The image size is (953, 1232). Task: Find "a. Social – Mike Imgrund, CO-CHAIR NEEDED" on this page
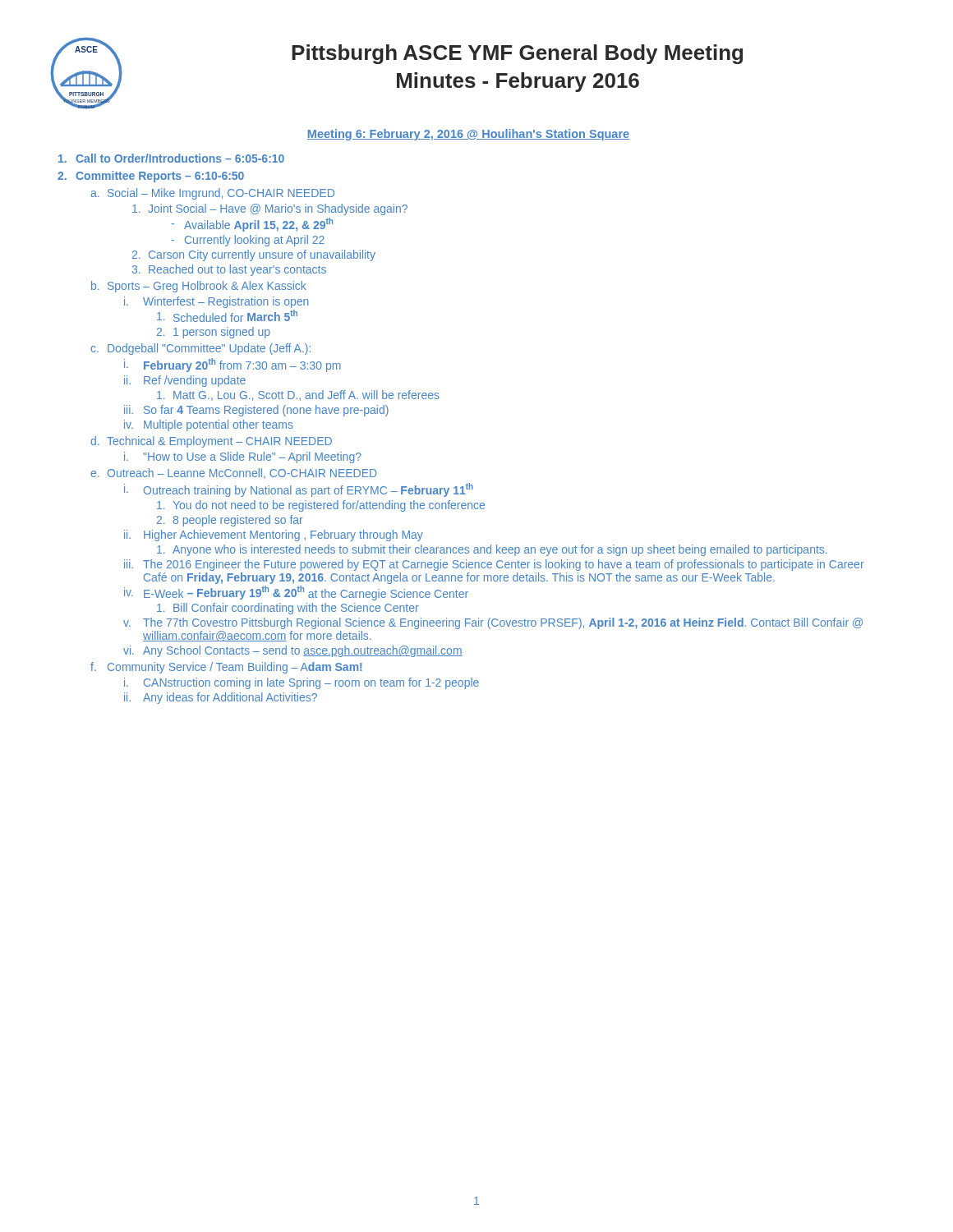point(212,194)
